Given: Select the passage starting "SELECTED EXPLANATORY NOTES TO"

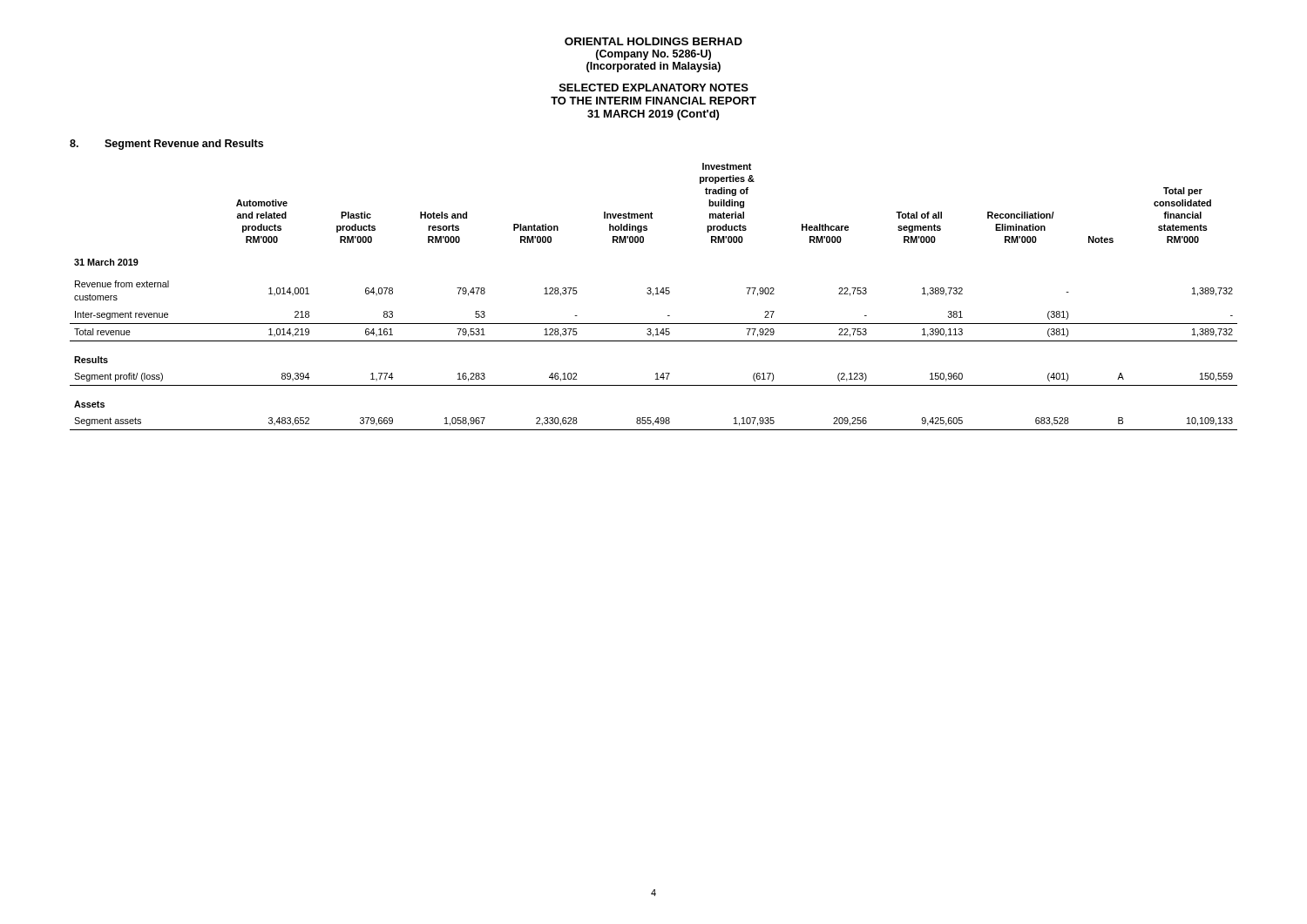Looking at the screenshot, I should pyautogui.click(x=654, y=101).
